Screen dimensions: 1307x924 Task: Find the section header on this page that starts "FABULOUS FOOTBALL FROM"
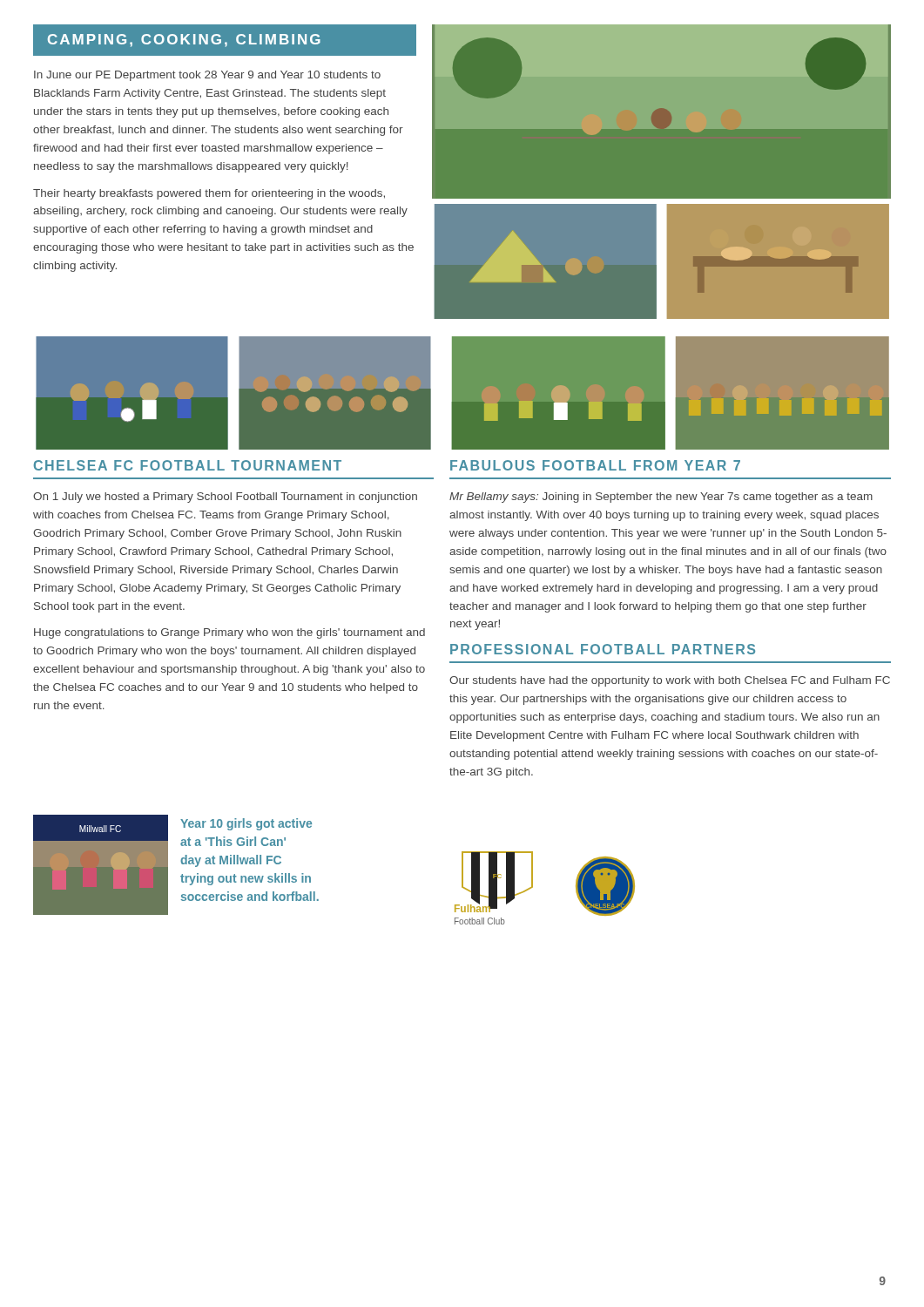(x=596, y=466)
